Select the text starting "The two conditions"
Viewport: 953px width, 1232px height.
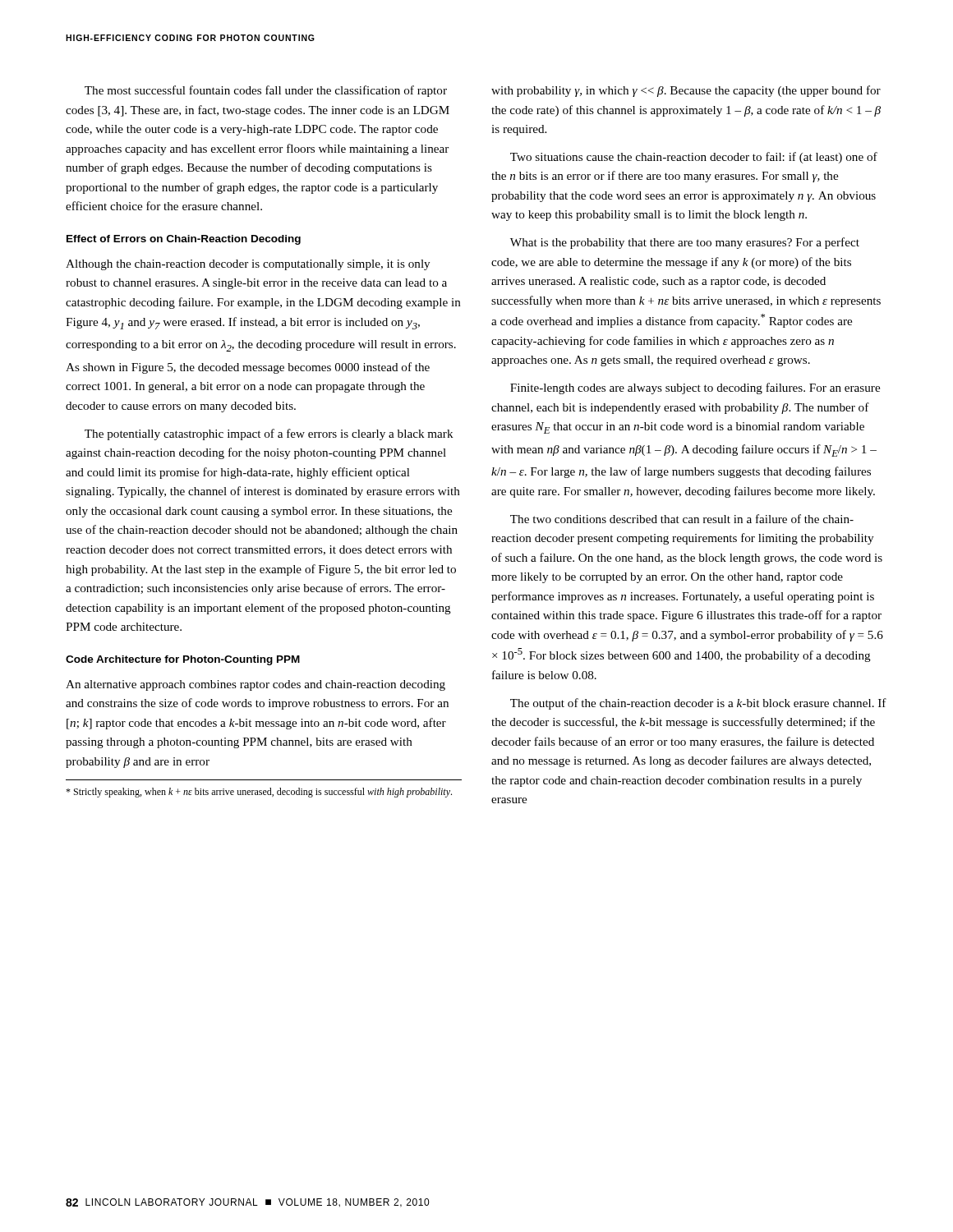(x=689, y=597)
